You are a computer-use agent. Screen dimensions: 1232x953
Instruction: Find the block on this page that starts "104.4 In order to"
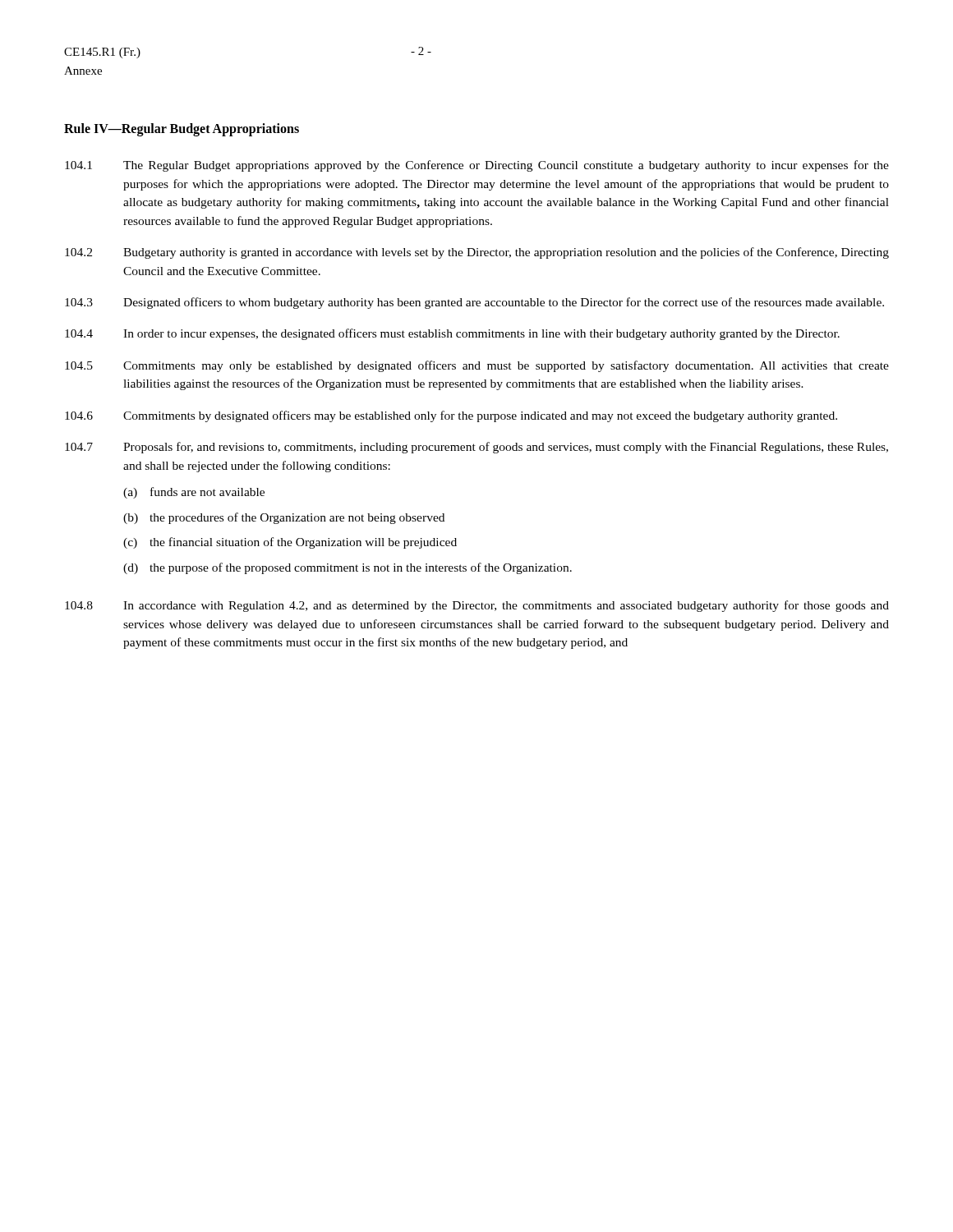(x=476, y=334)
